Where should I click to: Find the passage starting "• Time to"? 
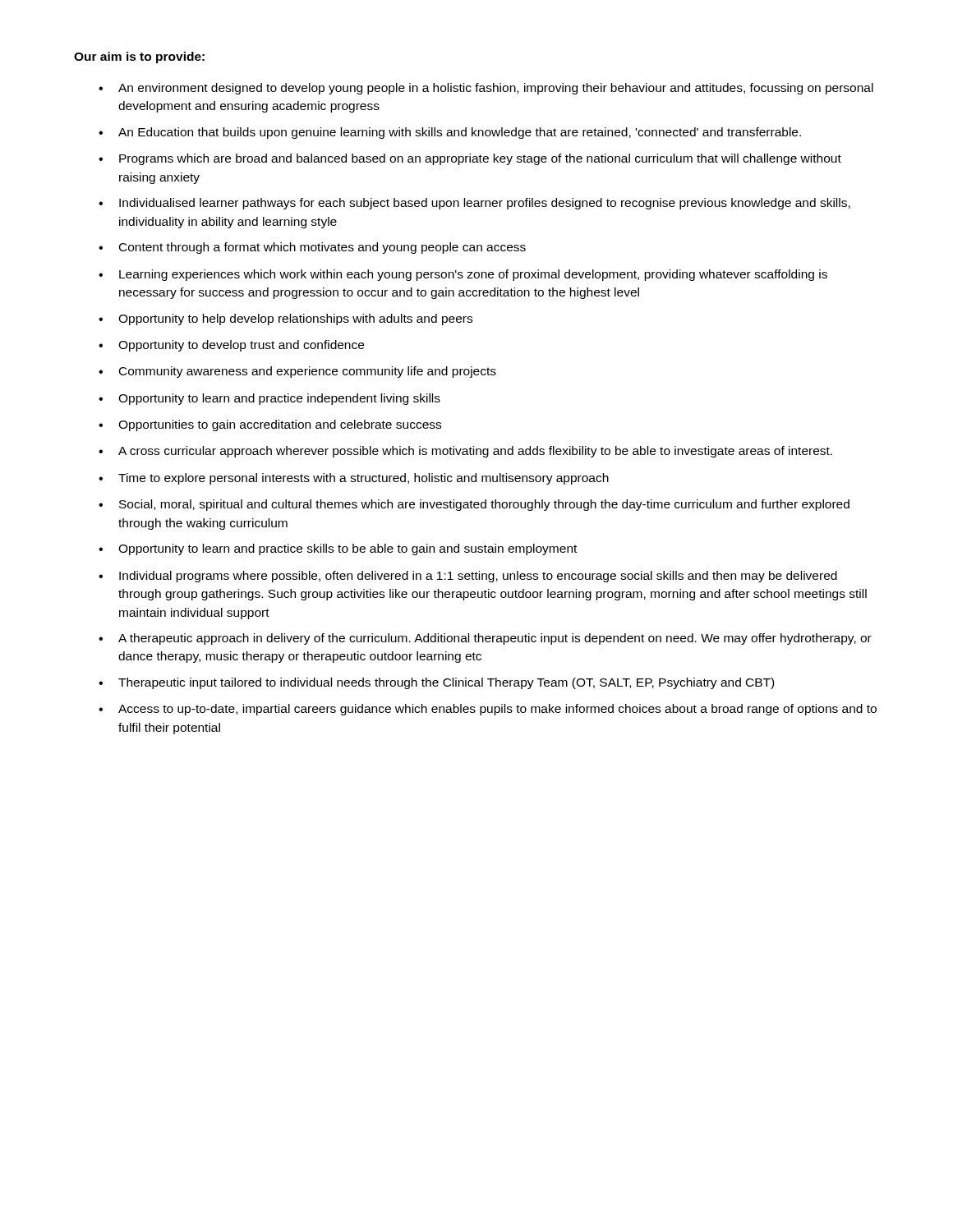489,479
